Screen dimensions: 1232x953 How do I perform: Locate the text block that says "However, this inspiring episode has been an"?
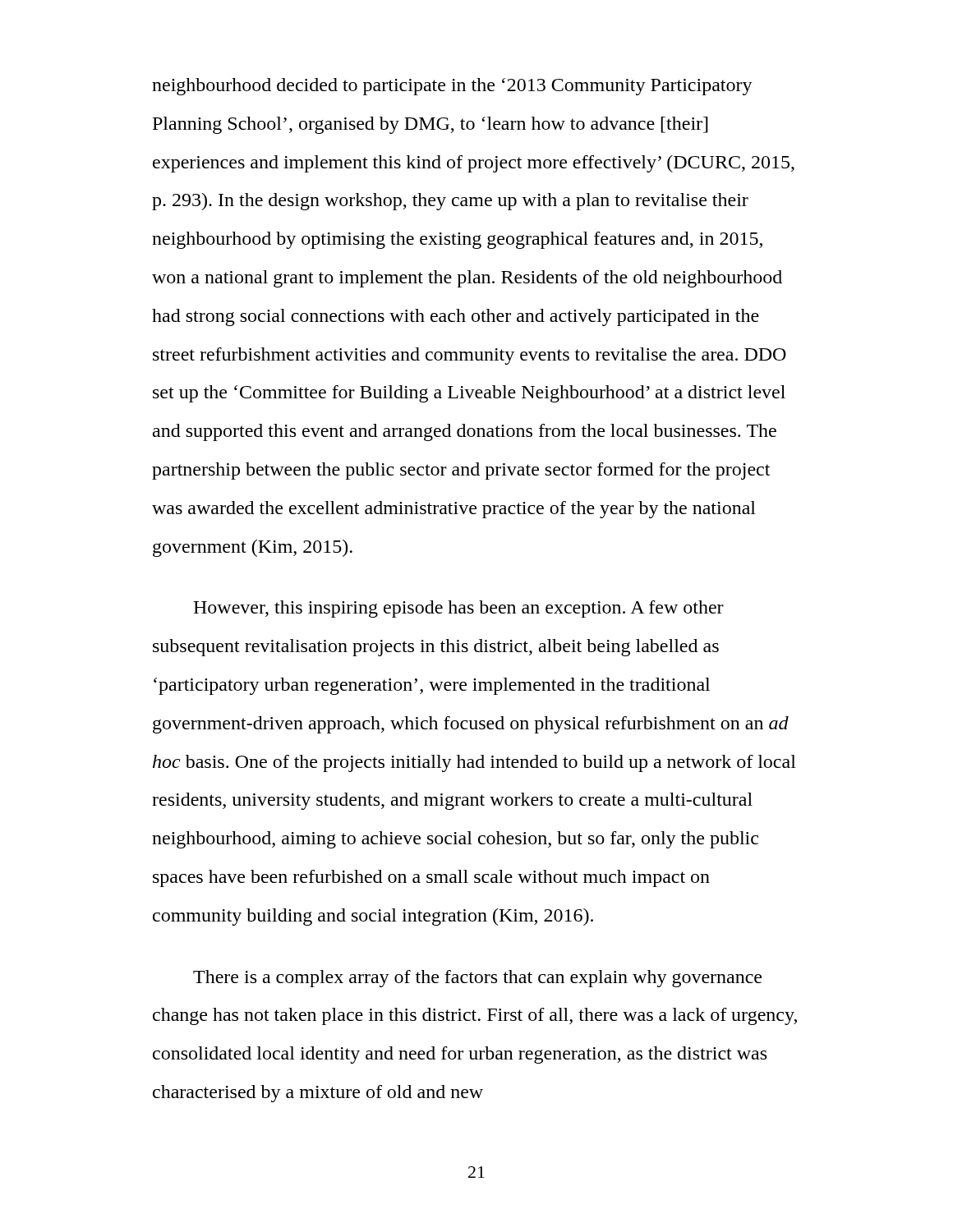click(x=474, y=761)
